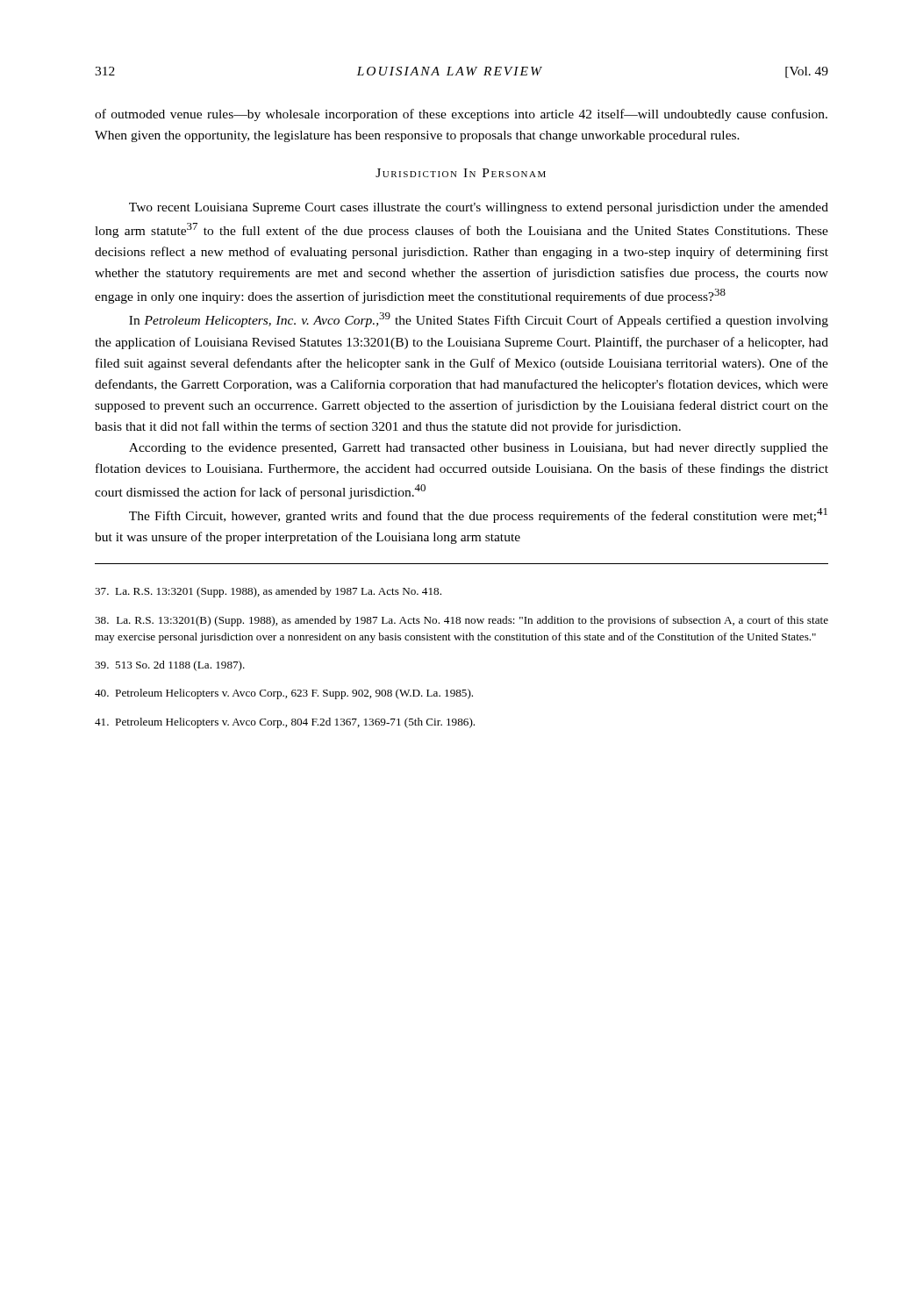The height and width of the screenshot is (1316, 923).
Task: Point to the block beginning "According to the"
Action: (462, 470)
